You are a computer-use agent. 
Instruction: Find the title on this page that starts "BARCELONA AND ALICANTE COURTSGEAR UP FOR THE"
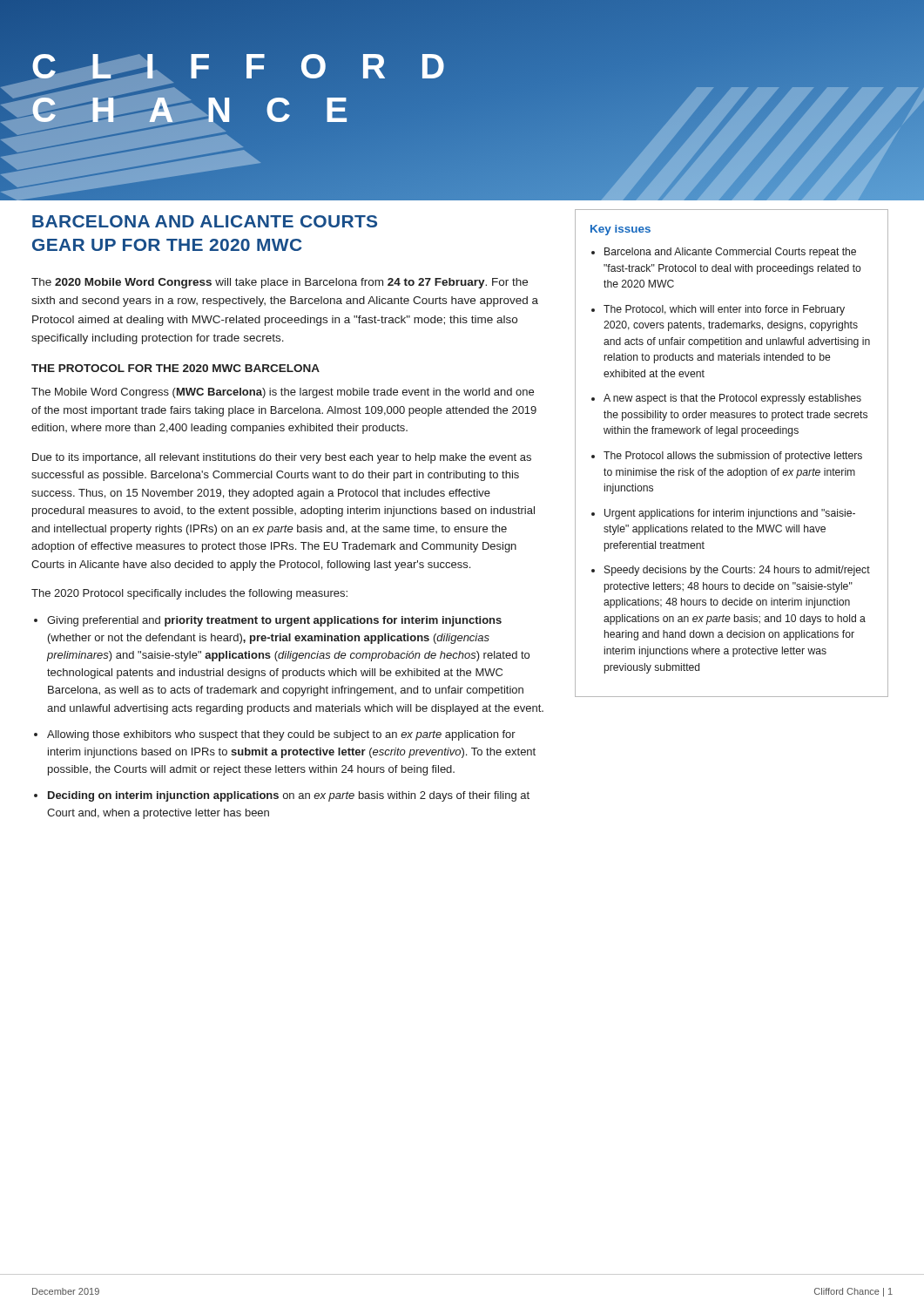click(205, 233)
